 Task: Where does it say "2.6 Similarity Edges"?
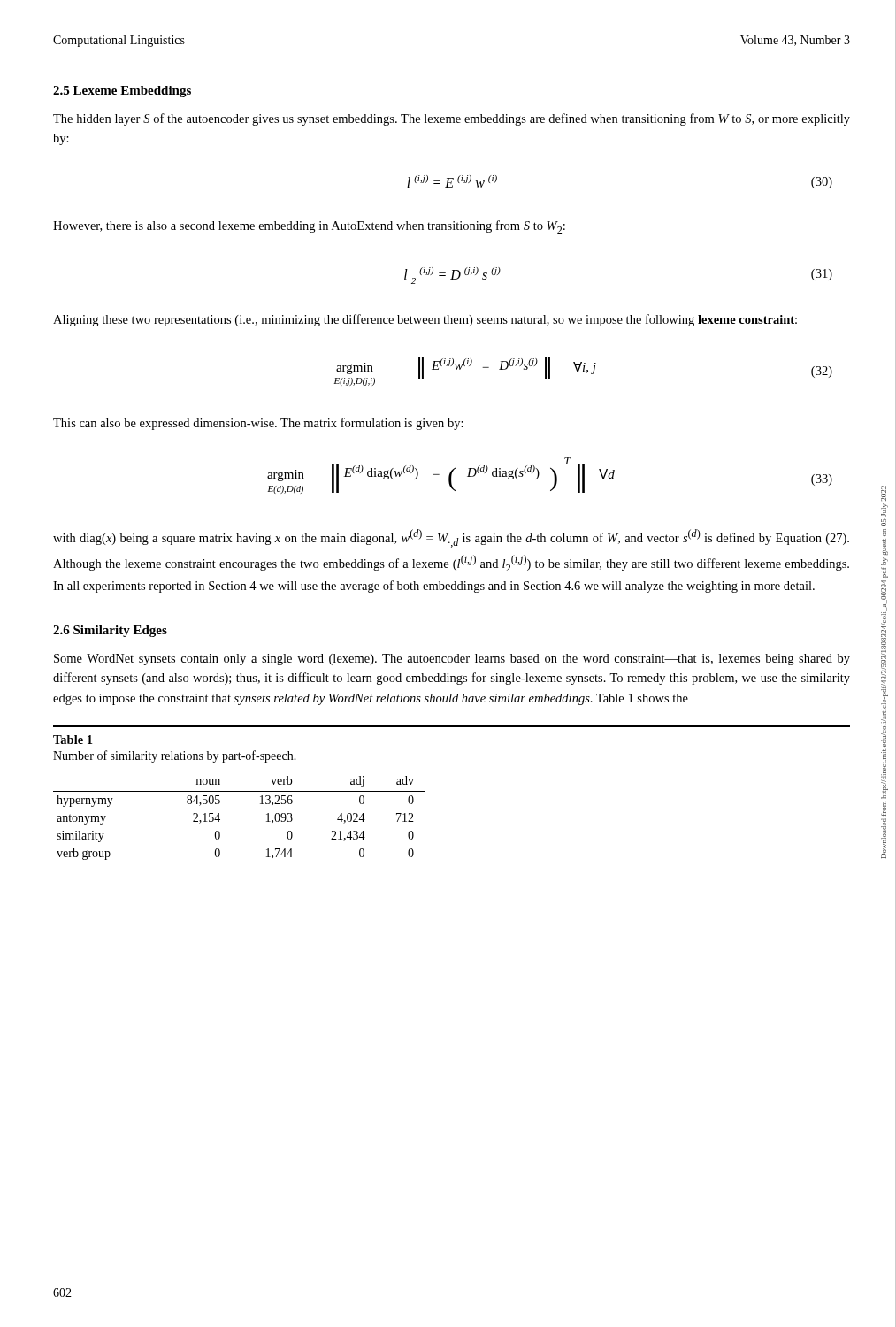coord(110,630)
